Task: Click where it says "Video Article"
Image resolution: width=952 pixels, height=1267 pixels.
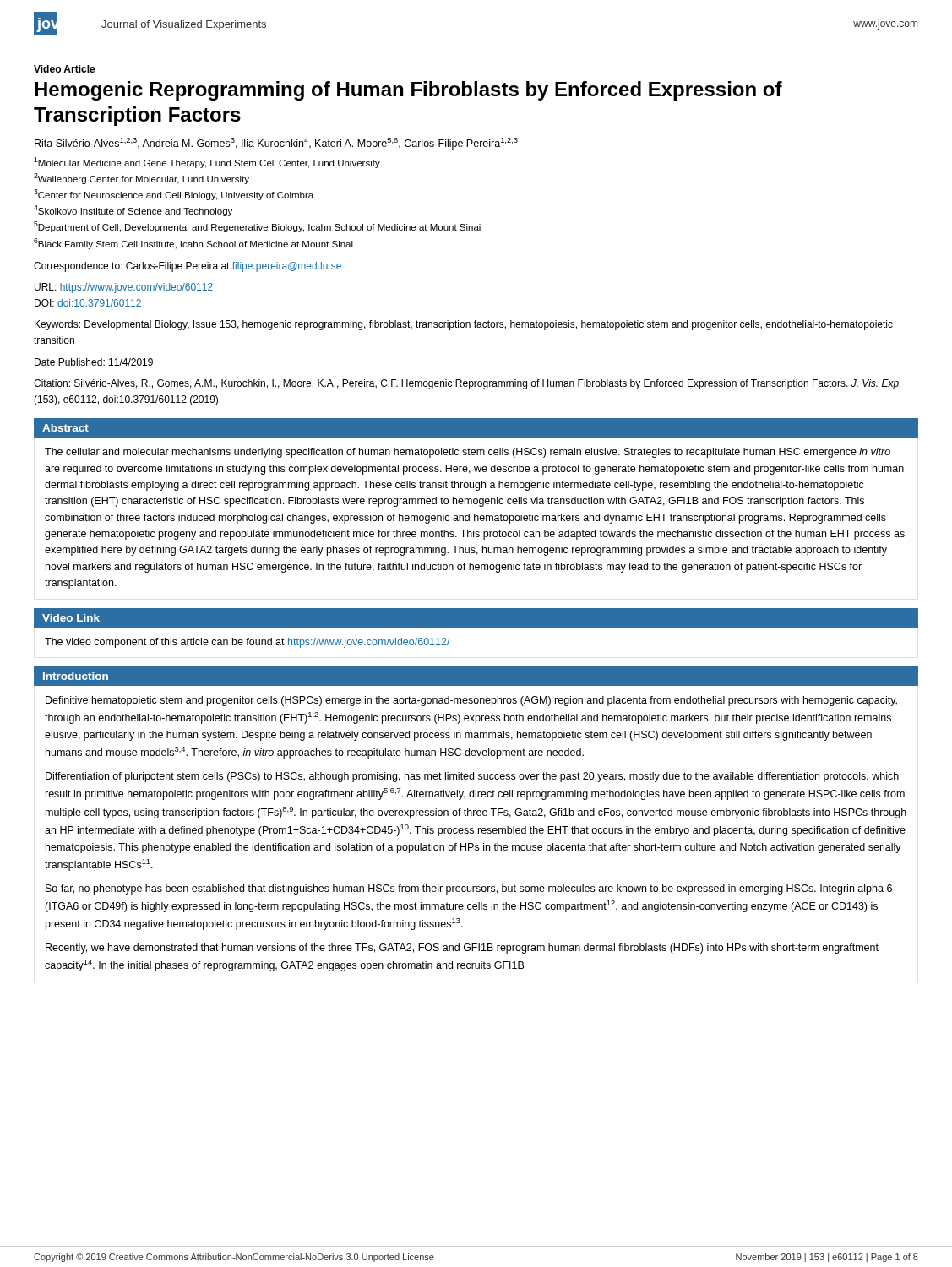Action: (64, 69)
